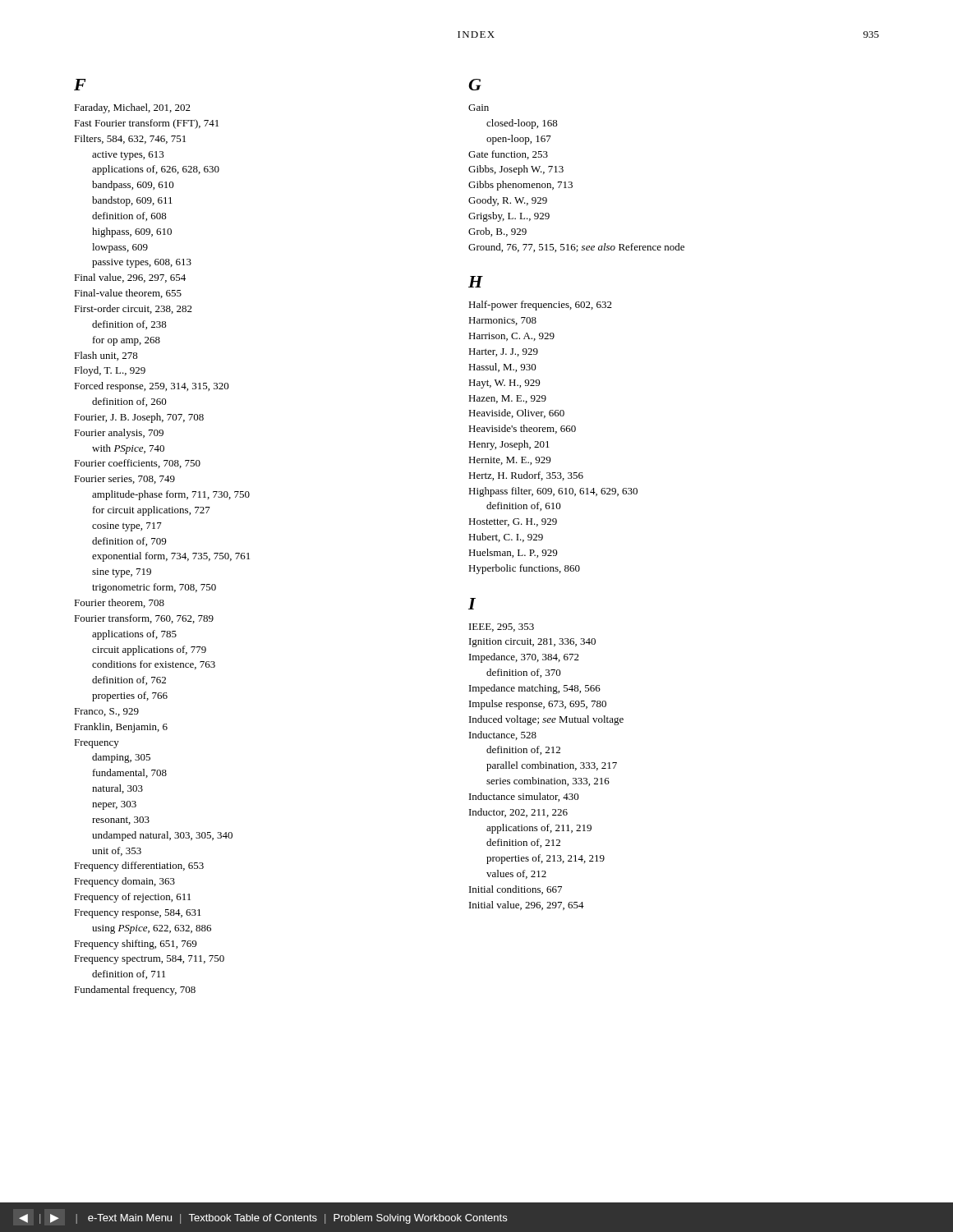Viewport: 953px width, 1232px height.
Task: Locate the text starting "Ground, 76, 77, 515,"
Action: point(577,247)
